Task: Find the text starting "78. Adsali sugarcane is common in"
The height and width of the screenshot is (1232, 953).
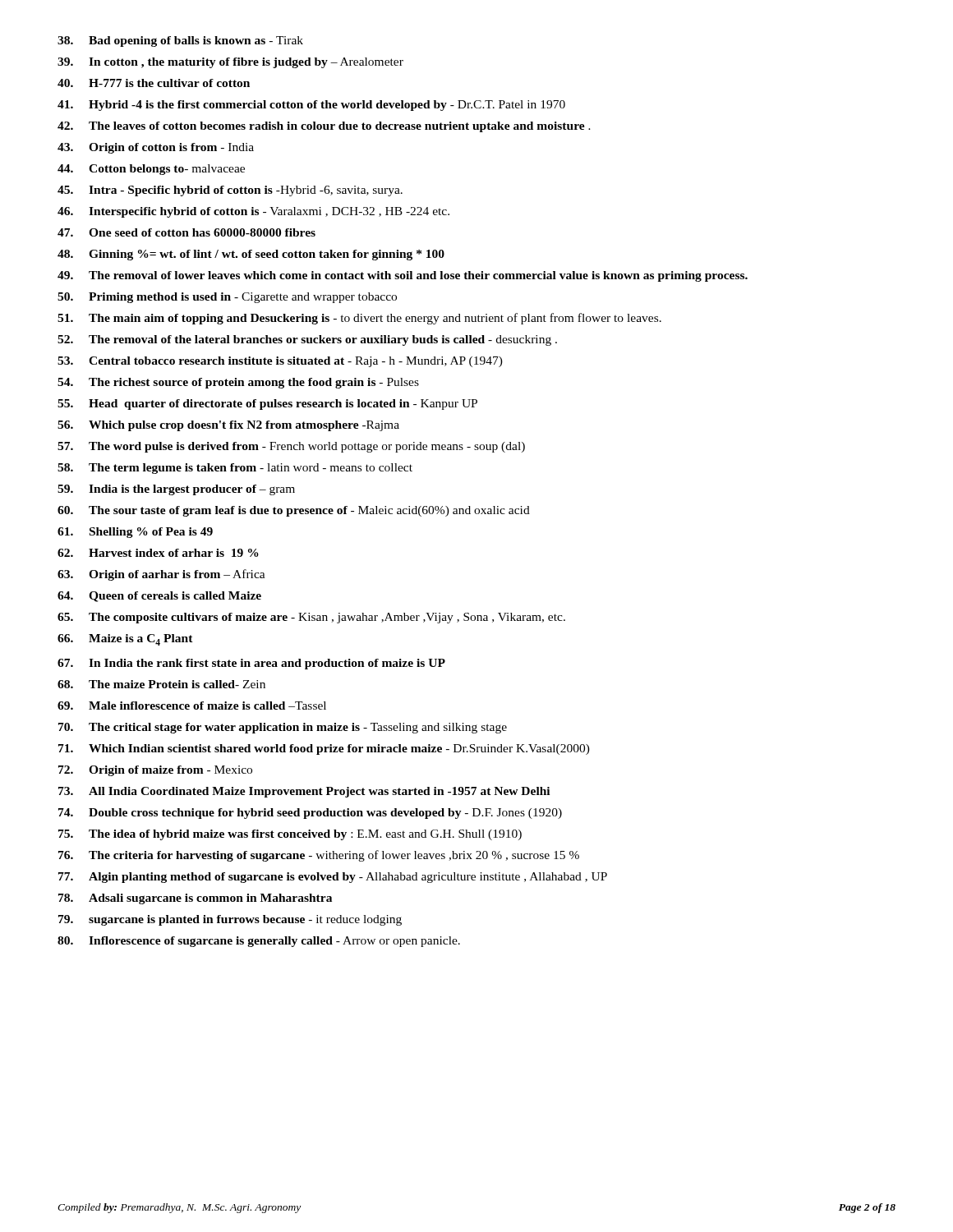Action: (x=195, y=899)
